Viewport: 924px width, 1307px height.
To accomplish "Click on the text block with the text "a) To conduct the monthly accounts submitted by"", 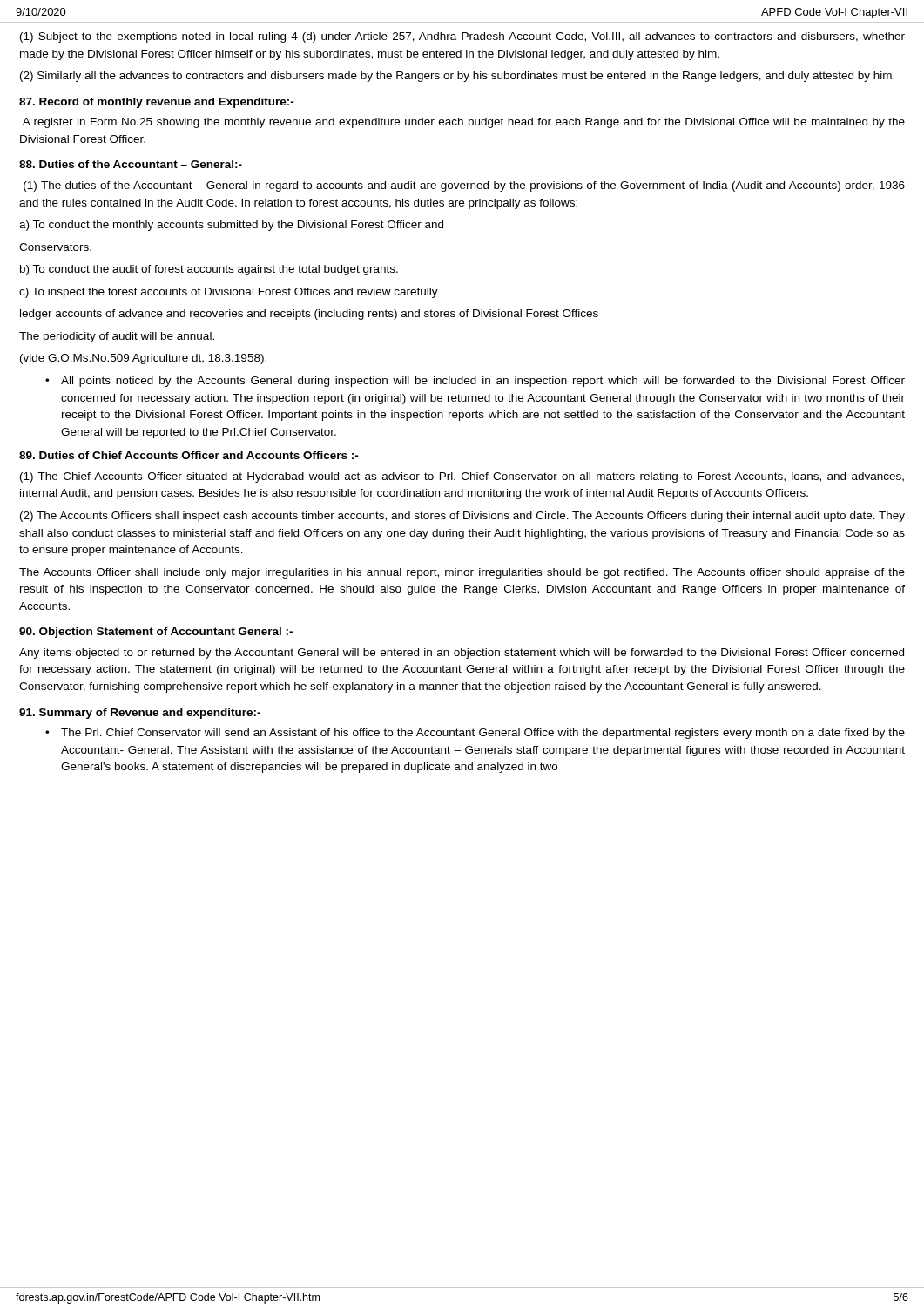I will (232, 224).
